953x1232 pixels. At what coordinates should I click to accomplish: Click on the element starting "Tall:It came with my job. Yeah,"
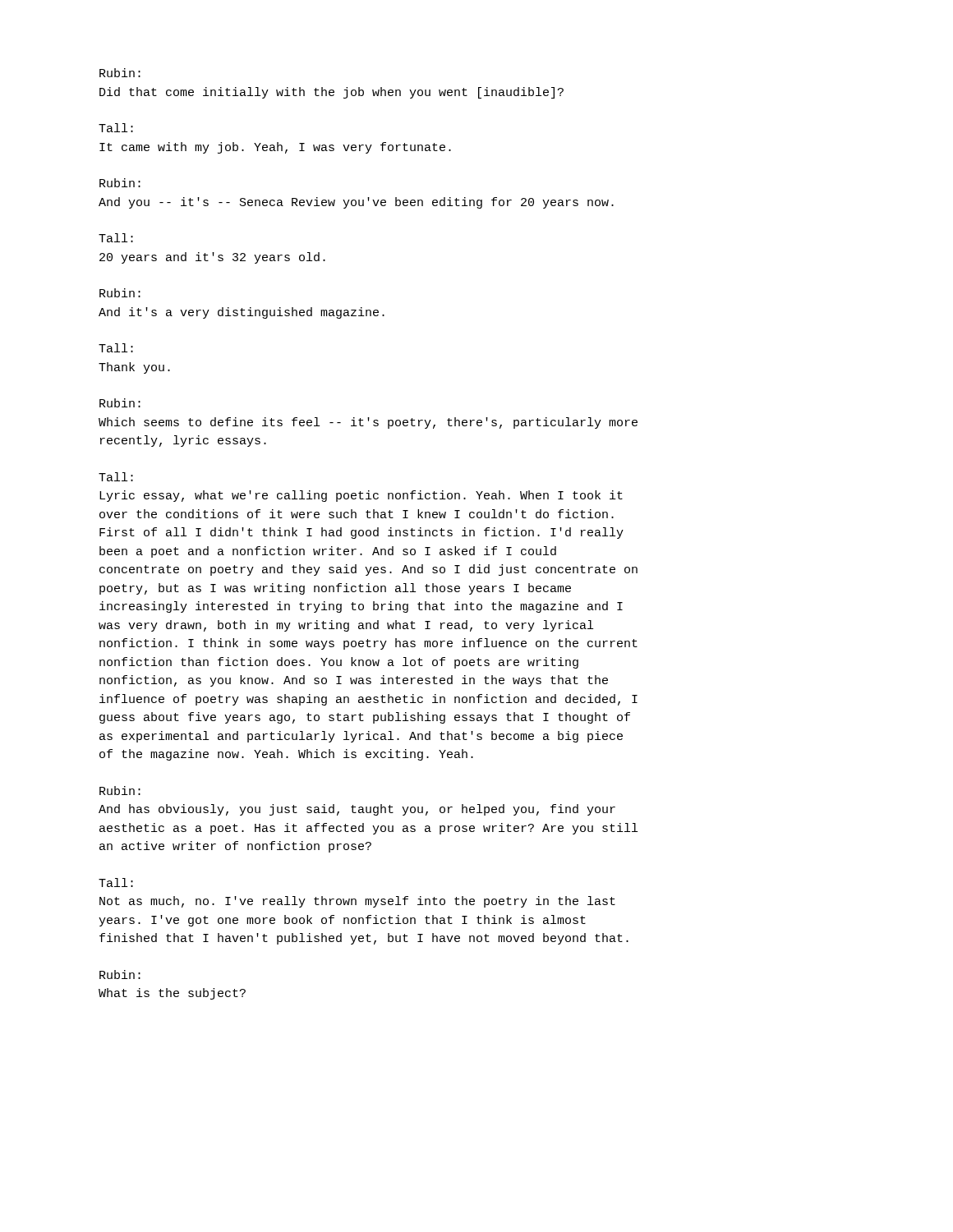435,139
